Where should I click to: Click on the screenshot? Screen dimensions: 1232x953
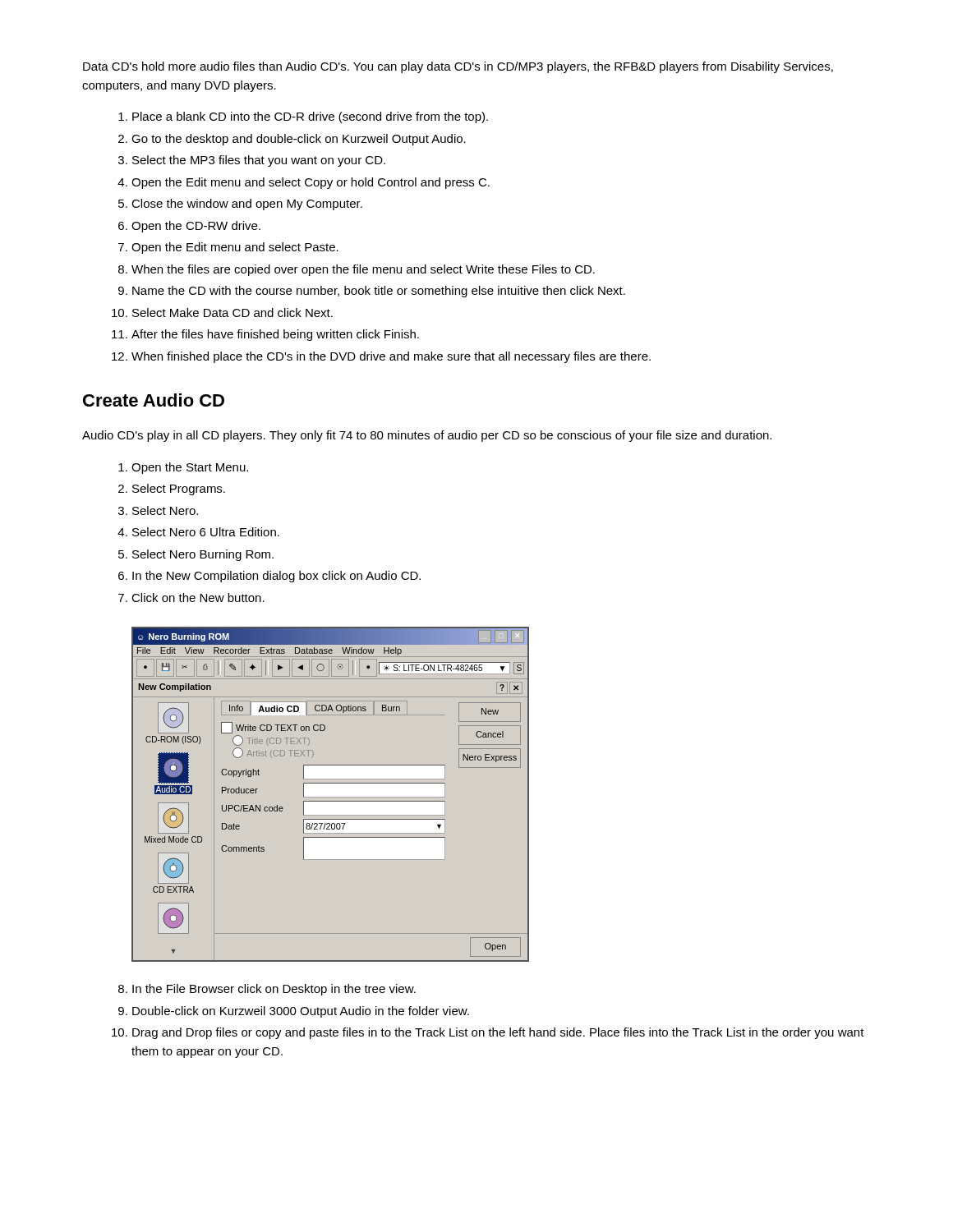point(330,794)
